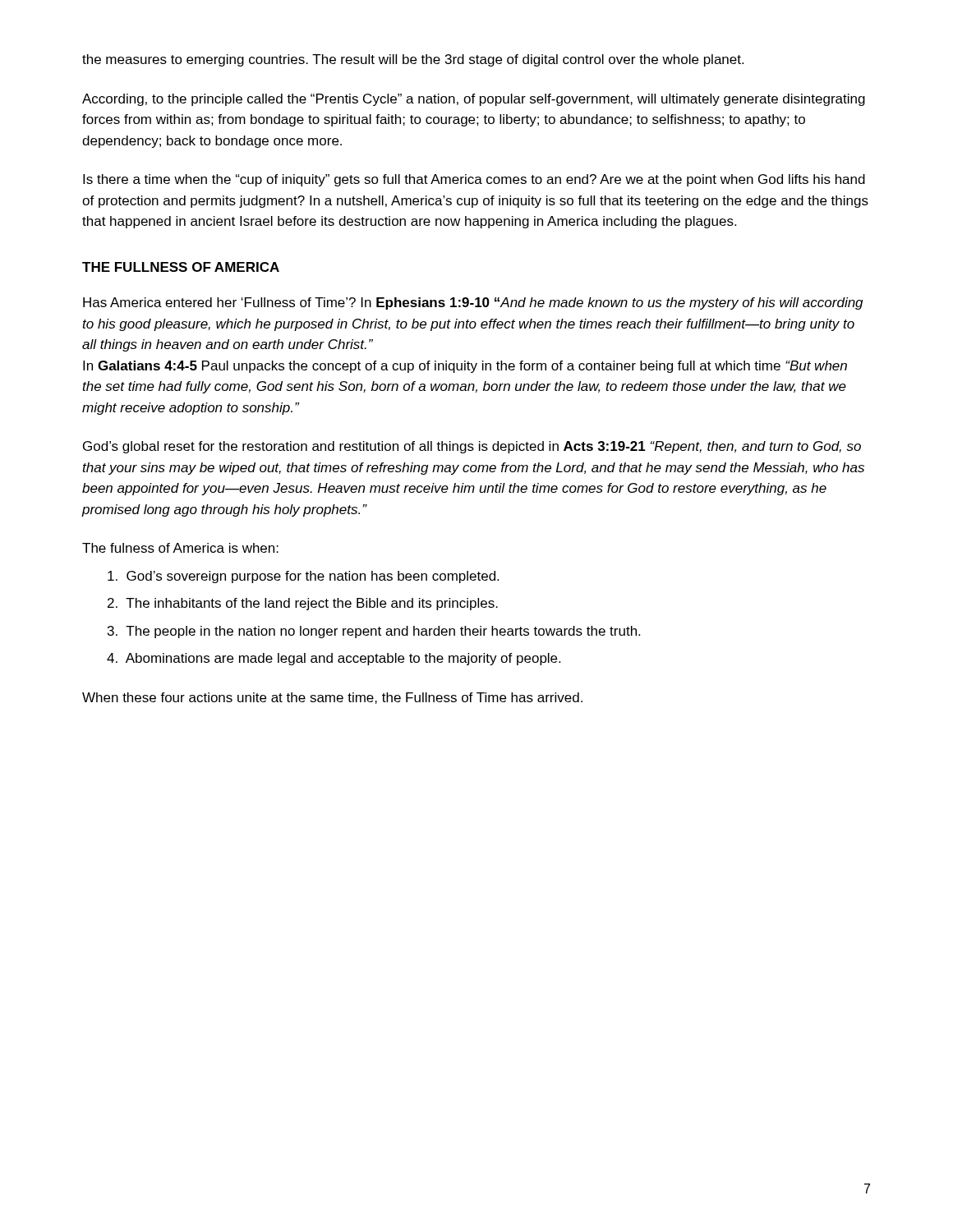
Task: Click on the passage starting "The fulness of America"
Action: click(x=181, y=548)
